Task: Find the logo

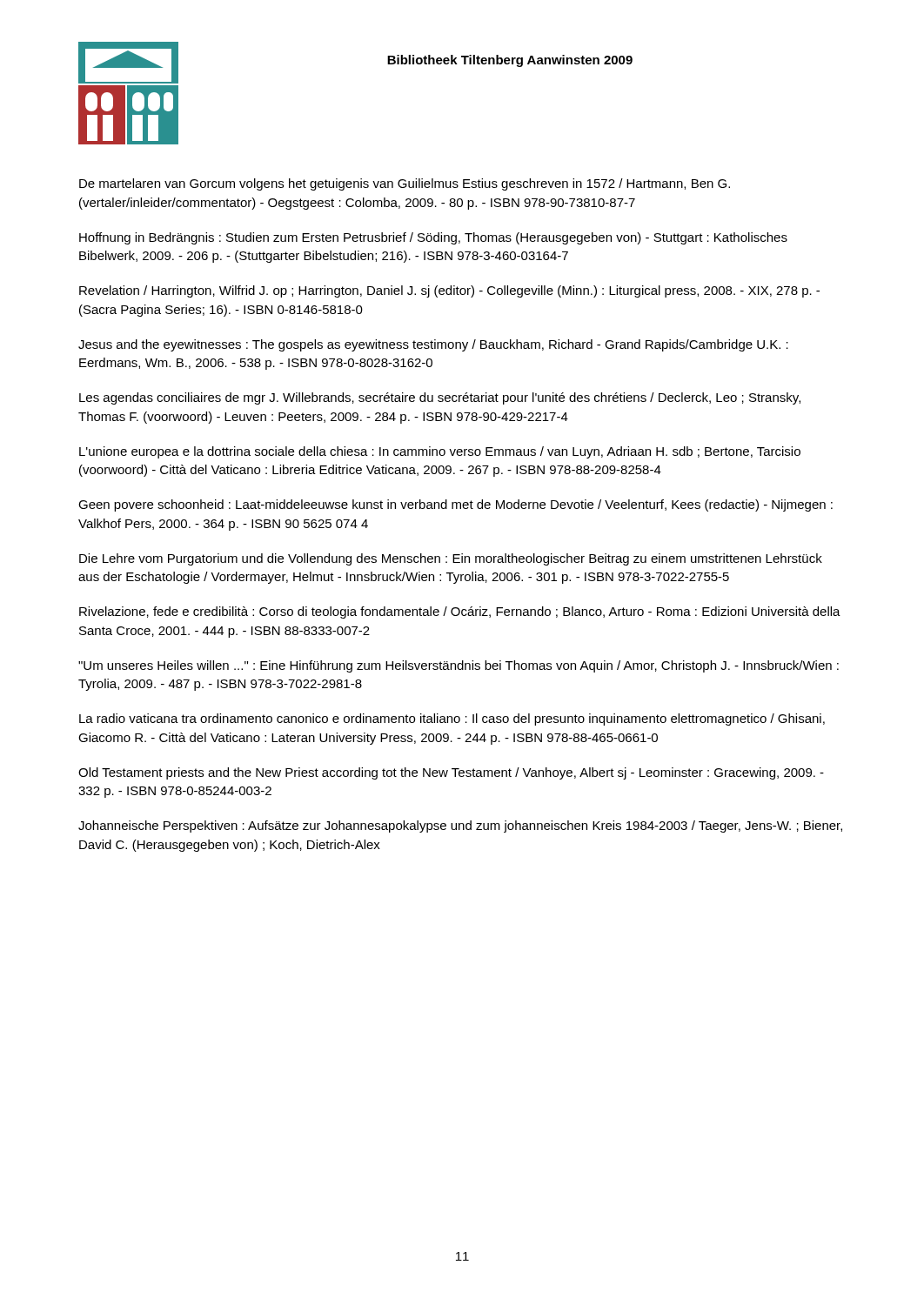Action: point(128,94)
